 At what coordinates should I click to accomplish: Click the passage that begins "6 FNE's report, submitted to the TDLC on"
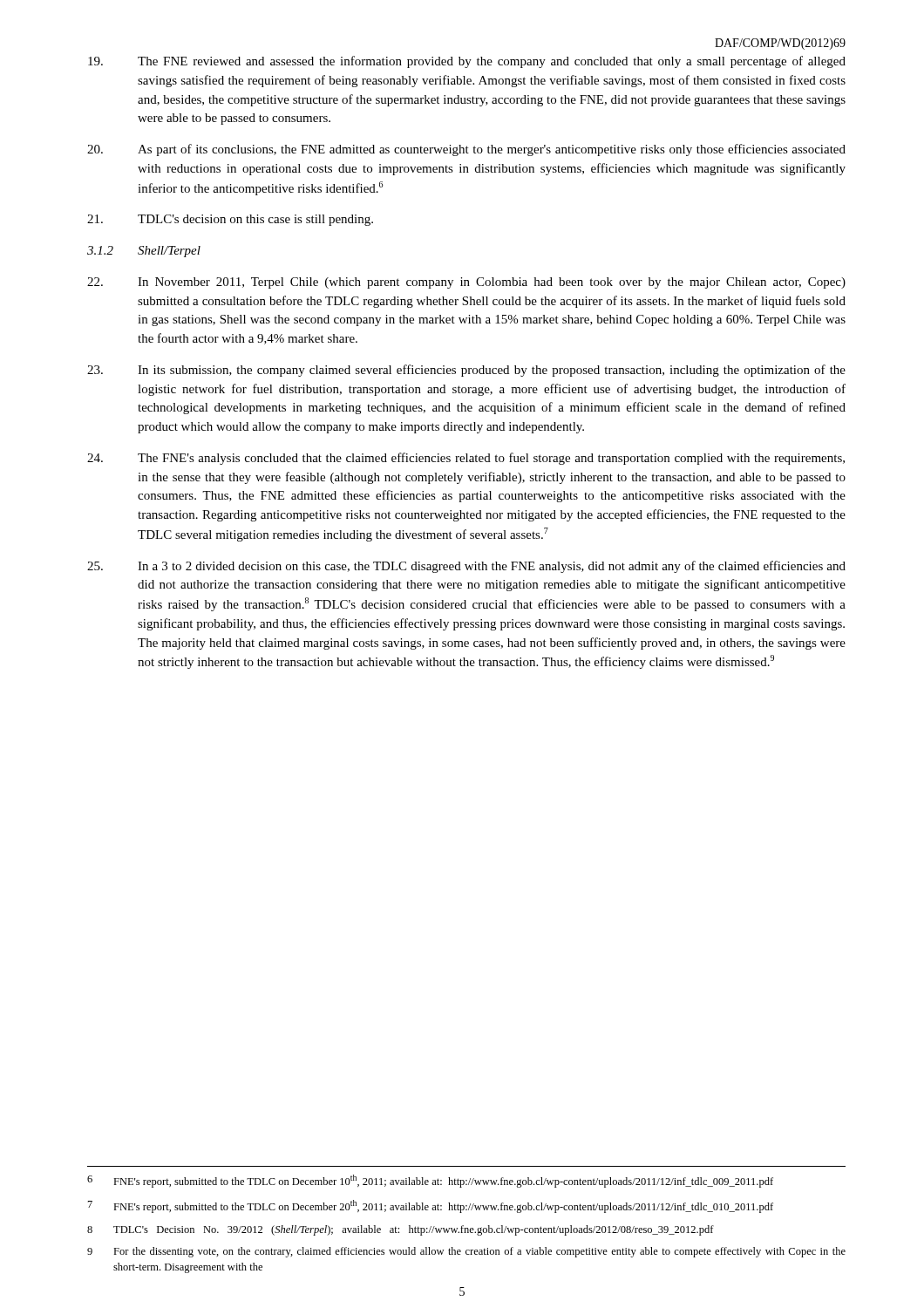[466, 1181]
